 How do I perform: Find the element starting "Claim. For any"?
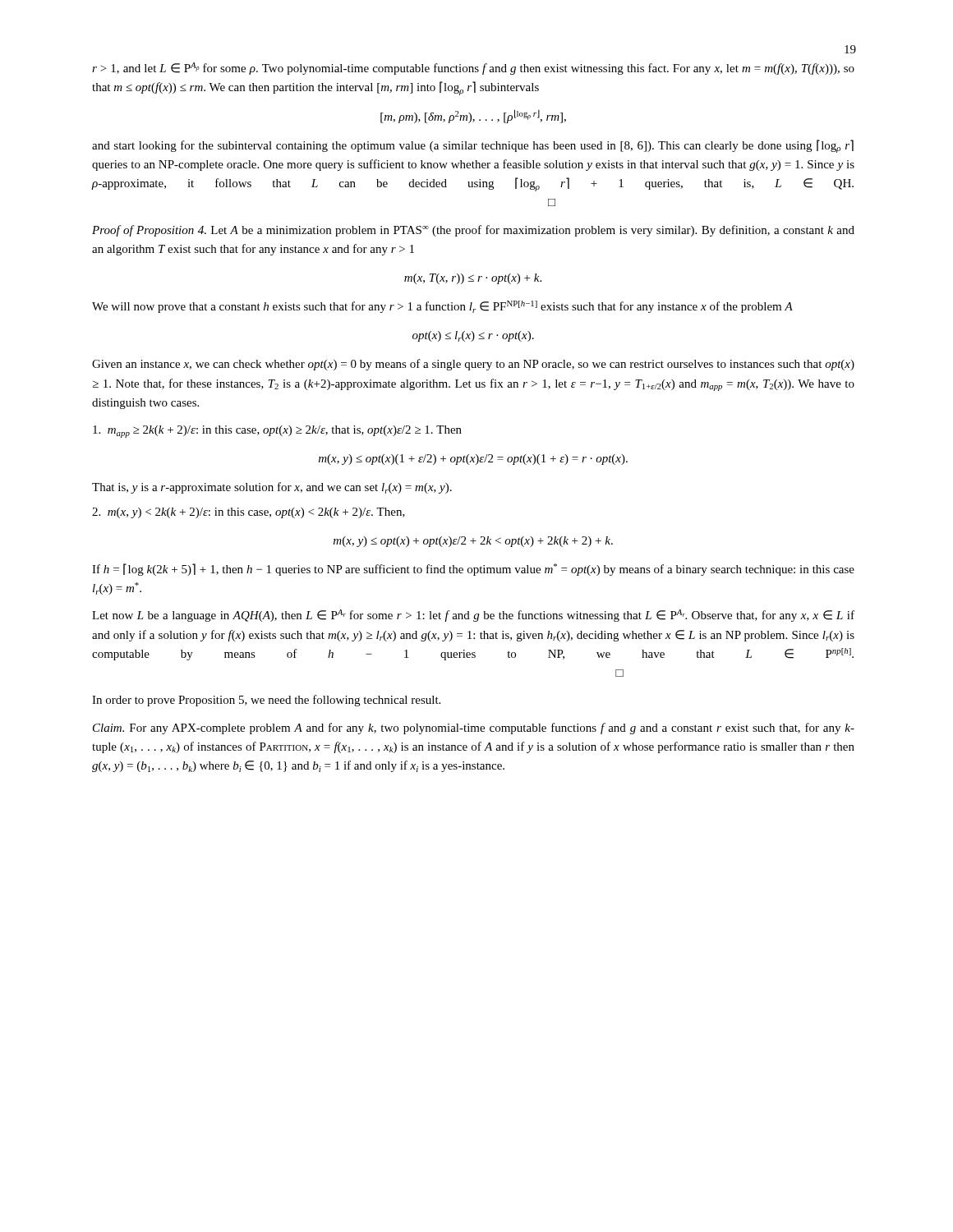[x=473, y=747]
